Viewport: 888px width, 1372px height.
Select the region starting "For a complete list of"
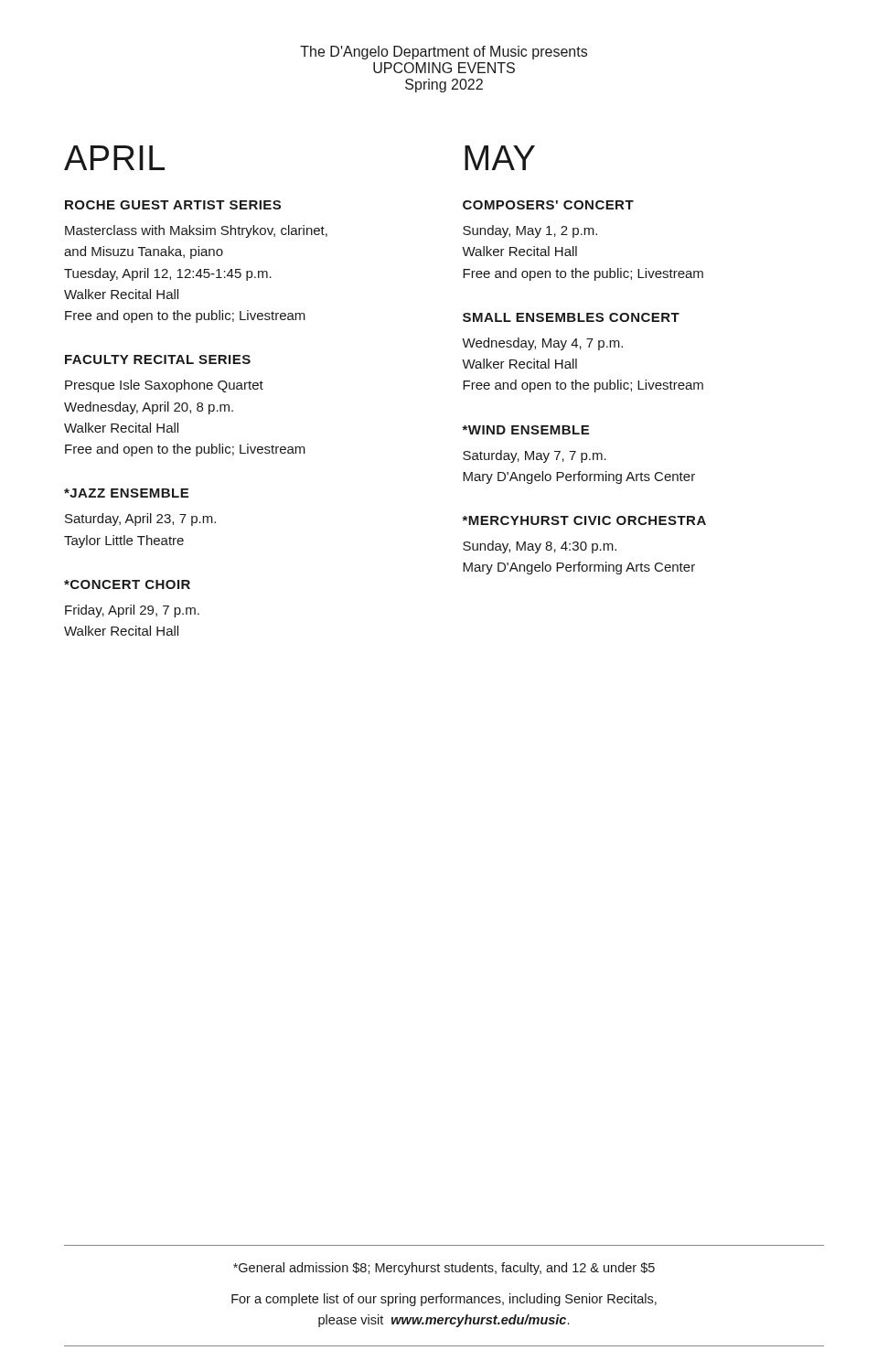tap(444, 1310)
